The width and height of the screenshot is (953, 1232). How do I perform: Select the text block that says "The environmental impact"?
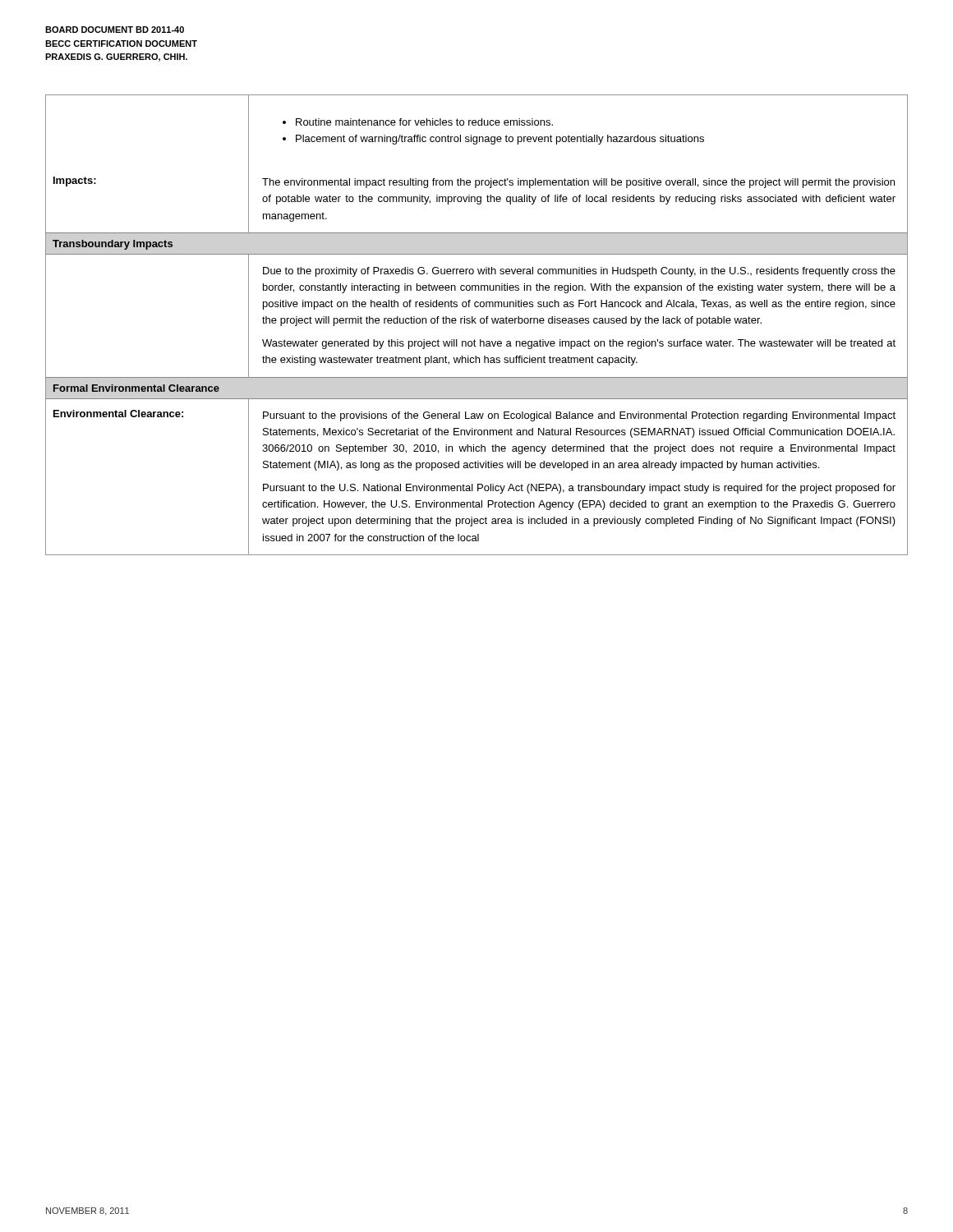tap(579, 199)
